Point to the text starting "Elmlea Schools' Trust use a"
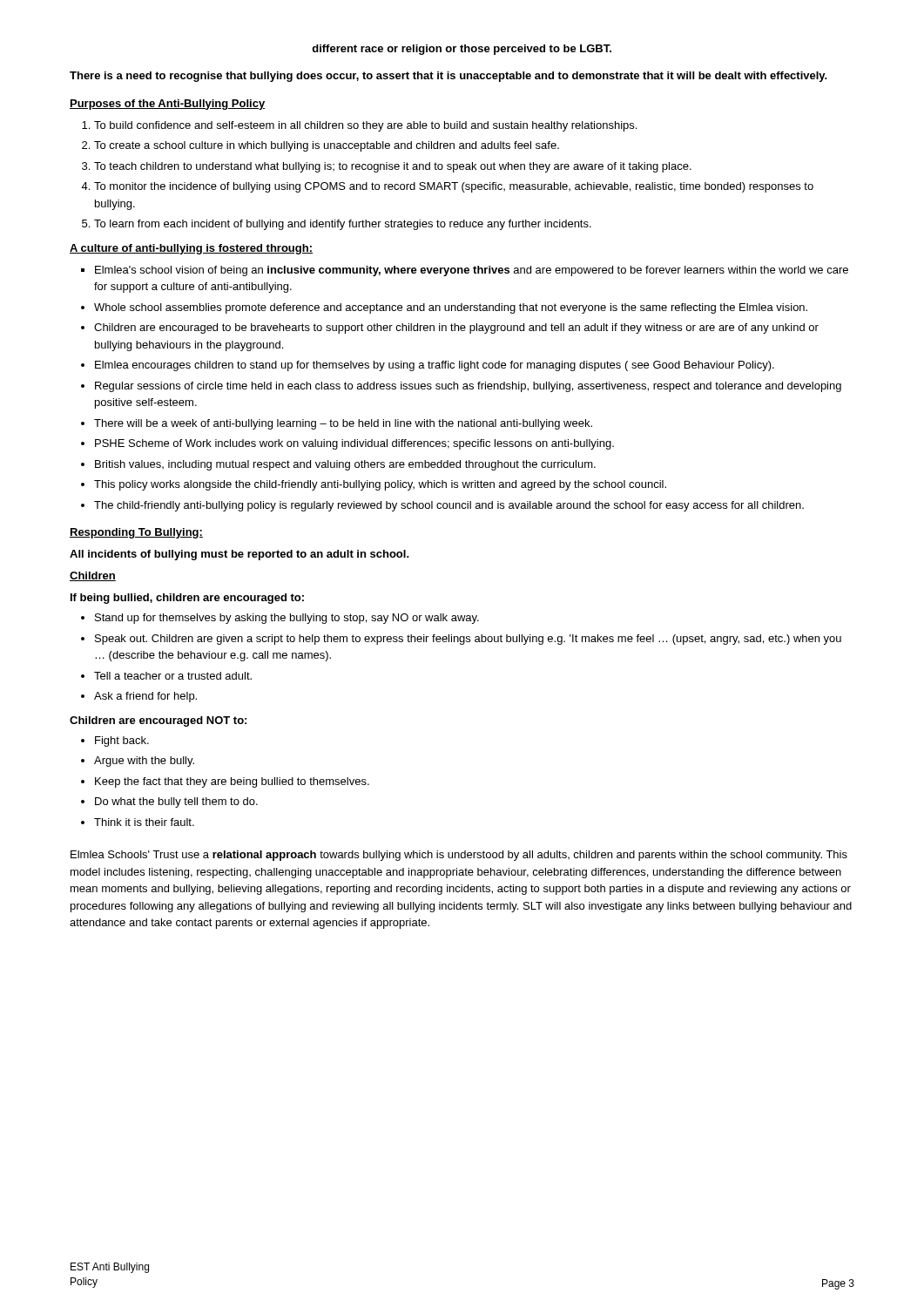 [x=461, y=888]
